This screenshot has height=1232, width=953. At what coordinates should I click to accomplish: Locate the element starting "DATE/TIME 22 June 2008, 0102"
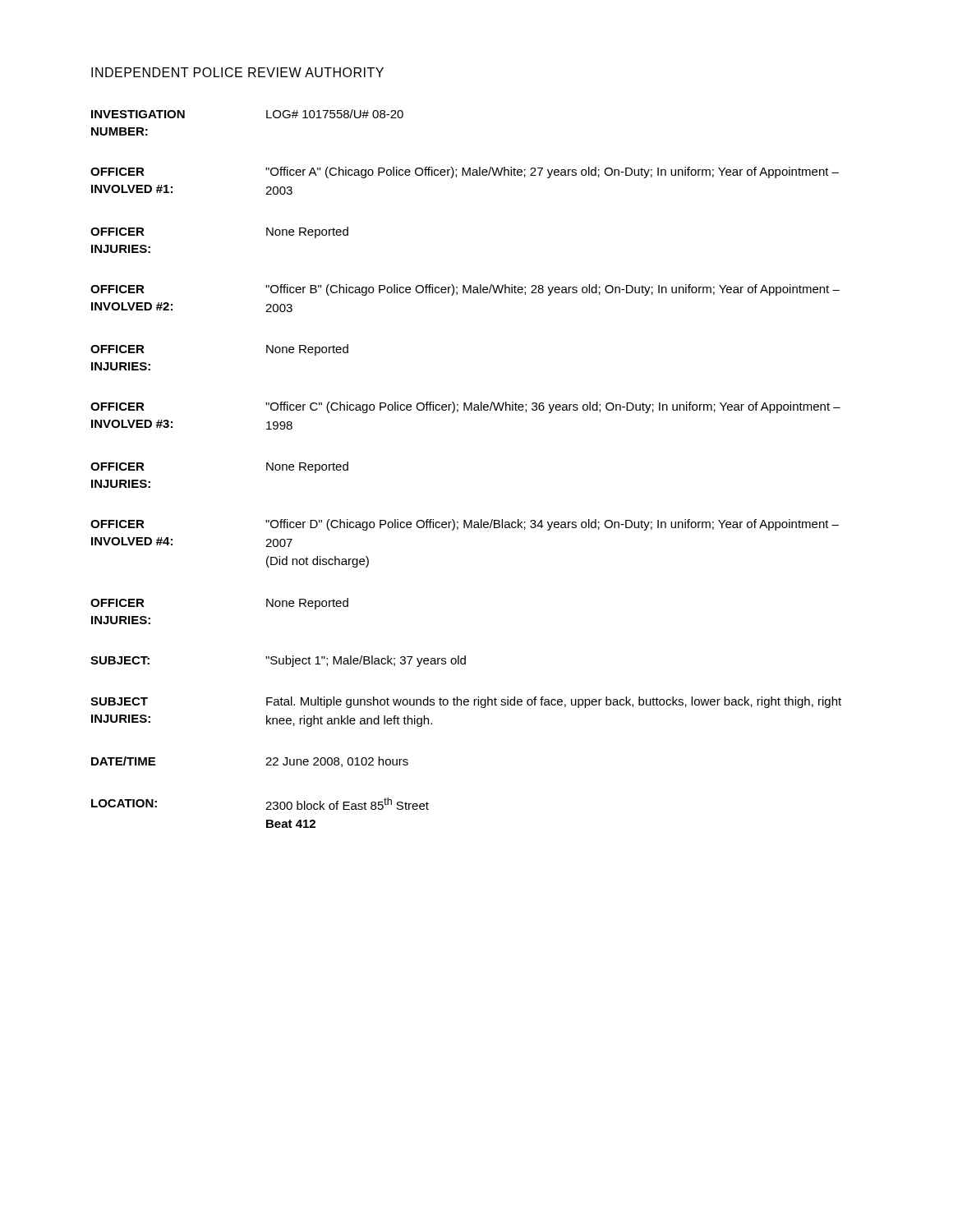[x=116, y=762]
